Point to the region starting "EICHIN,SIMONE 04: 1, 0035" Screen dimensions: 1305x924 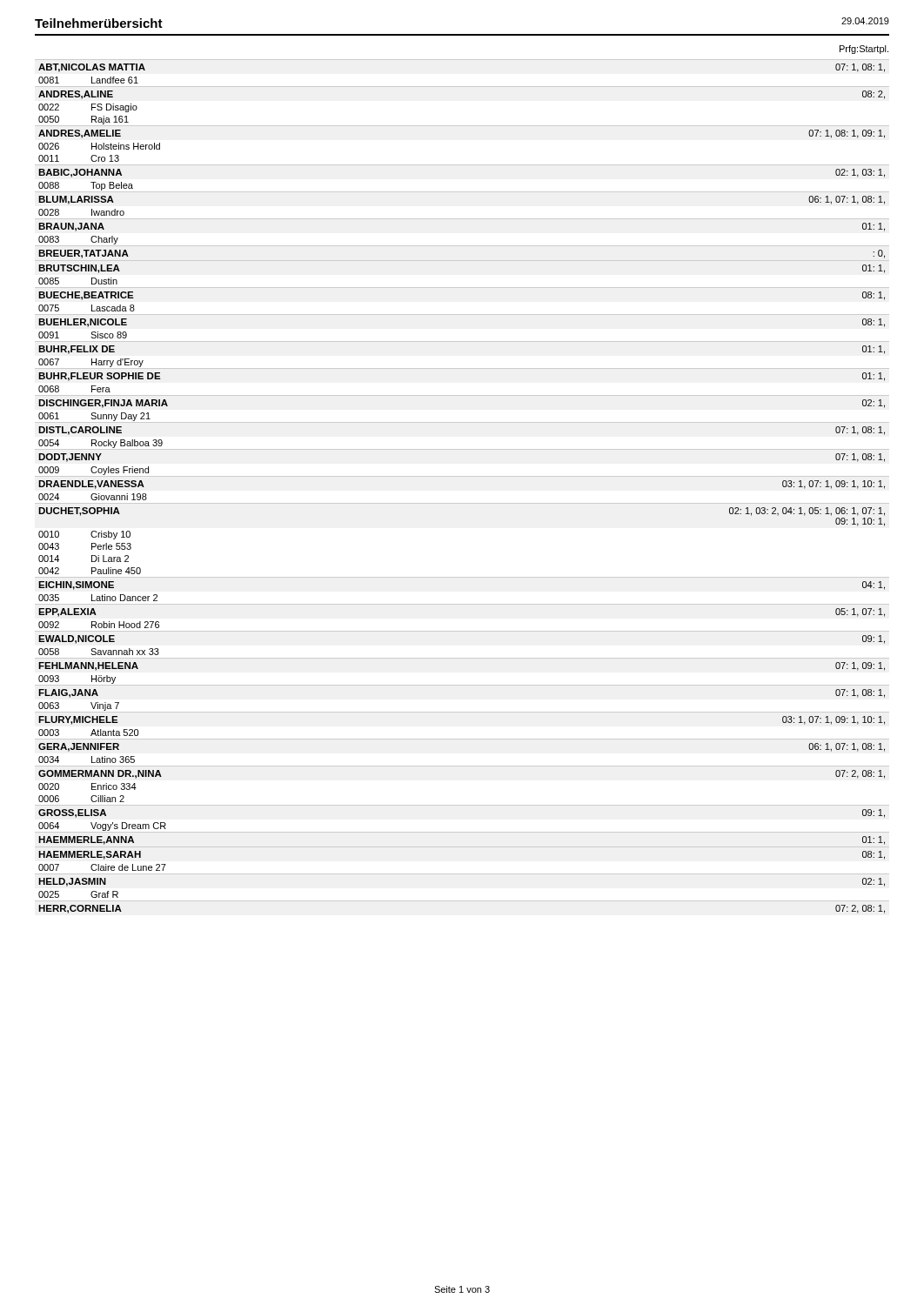[74, 587]
